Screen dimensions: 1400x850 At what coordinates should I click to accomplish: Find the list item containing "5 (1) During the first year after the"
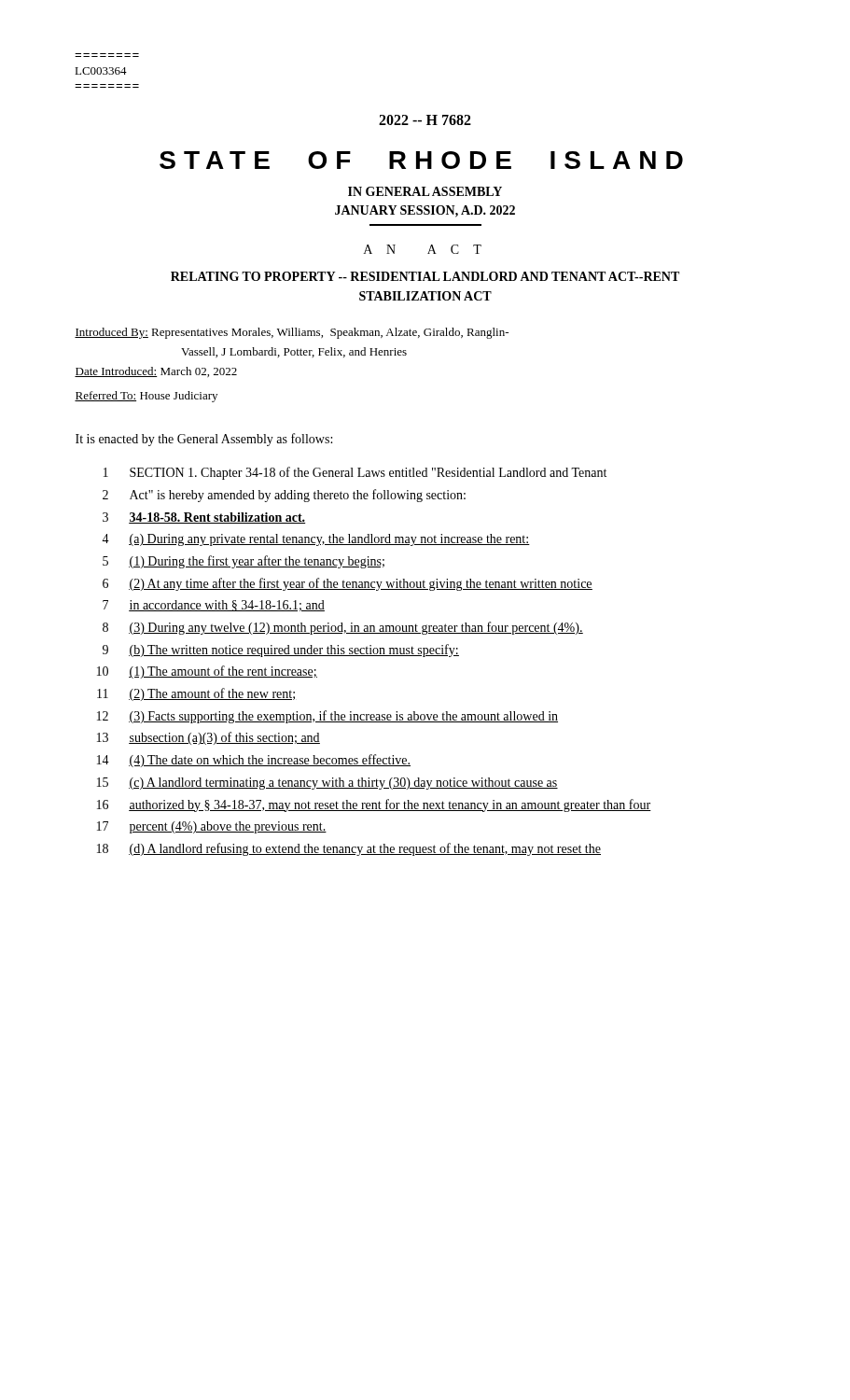tap(244, 562)
